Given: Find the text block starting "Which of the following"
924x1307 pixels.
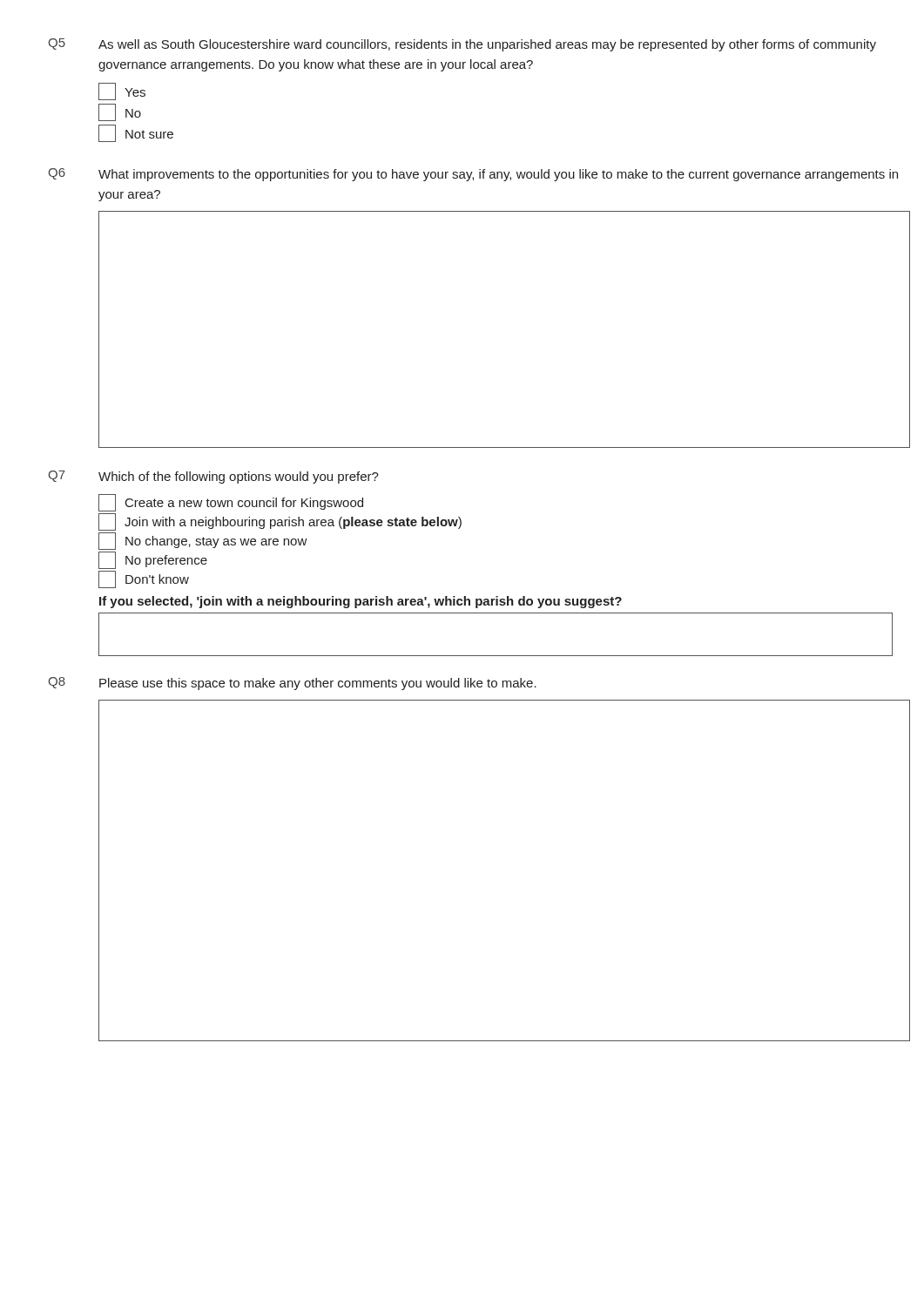Looking at the screenshot, I should [239, 476].
